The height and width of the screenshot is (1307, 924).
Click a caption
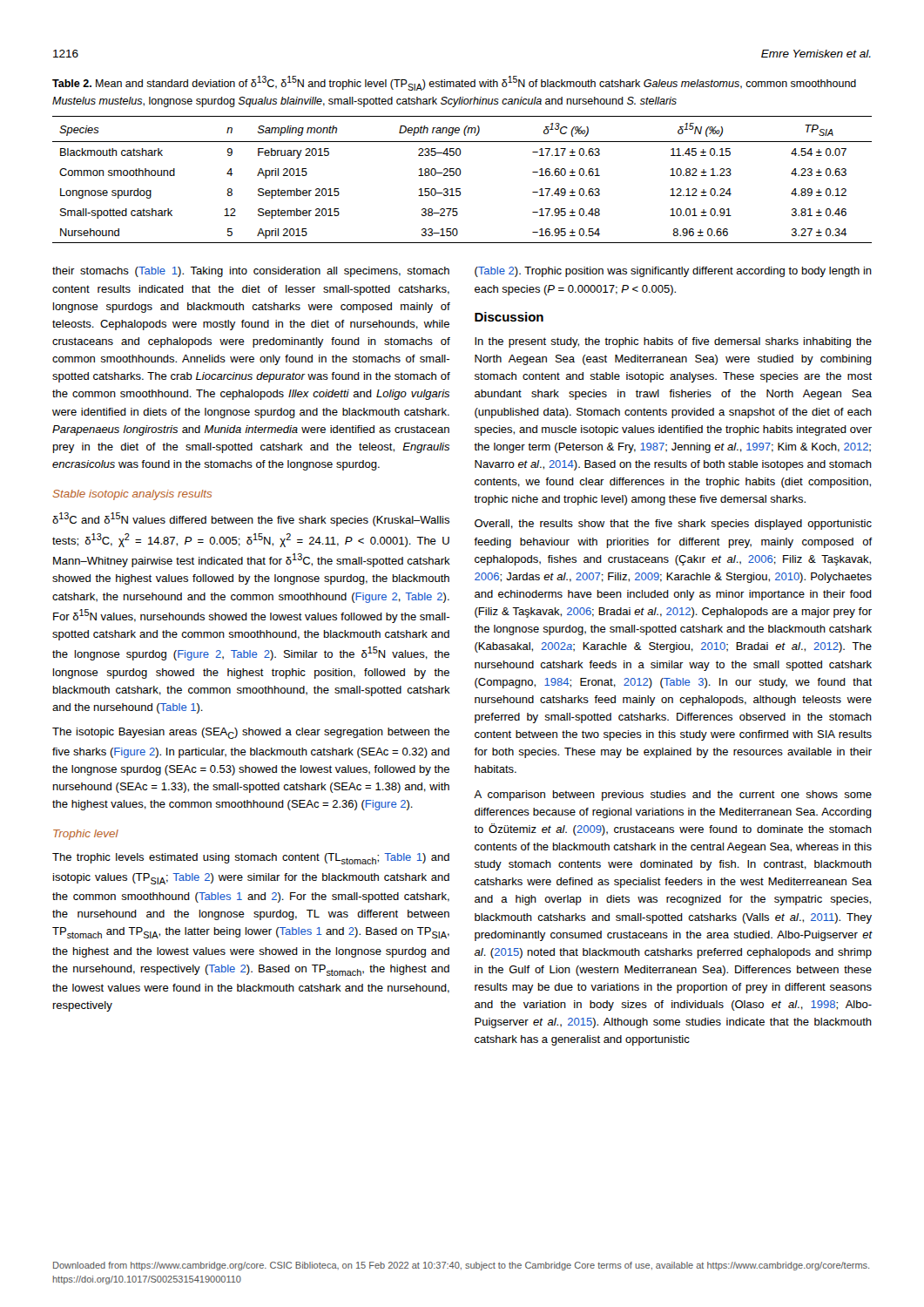pyautogui.click(x=454, y=91)
